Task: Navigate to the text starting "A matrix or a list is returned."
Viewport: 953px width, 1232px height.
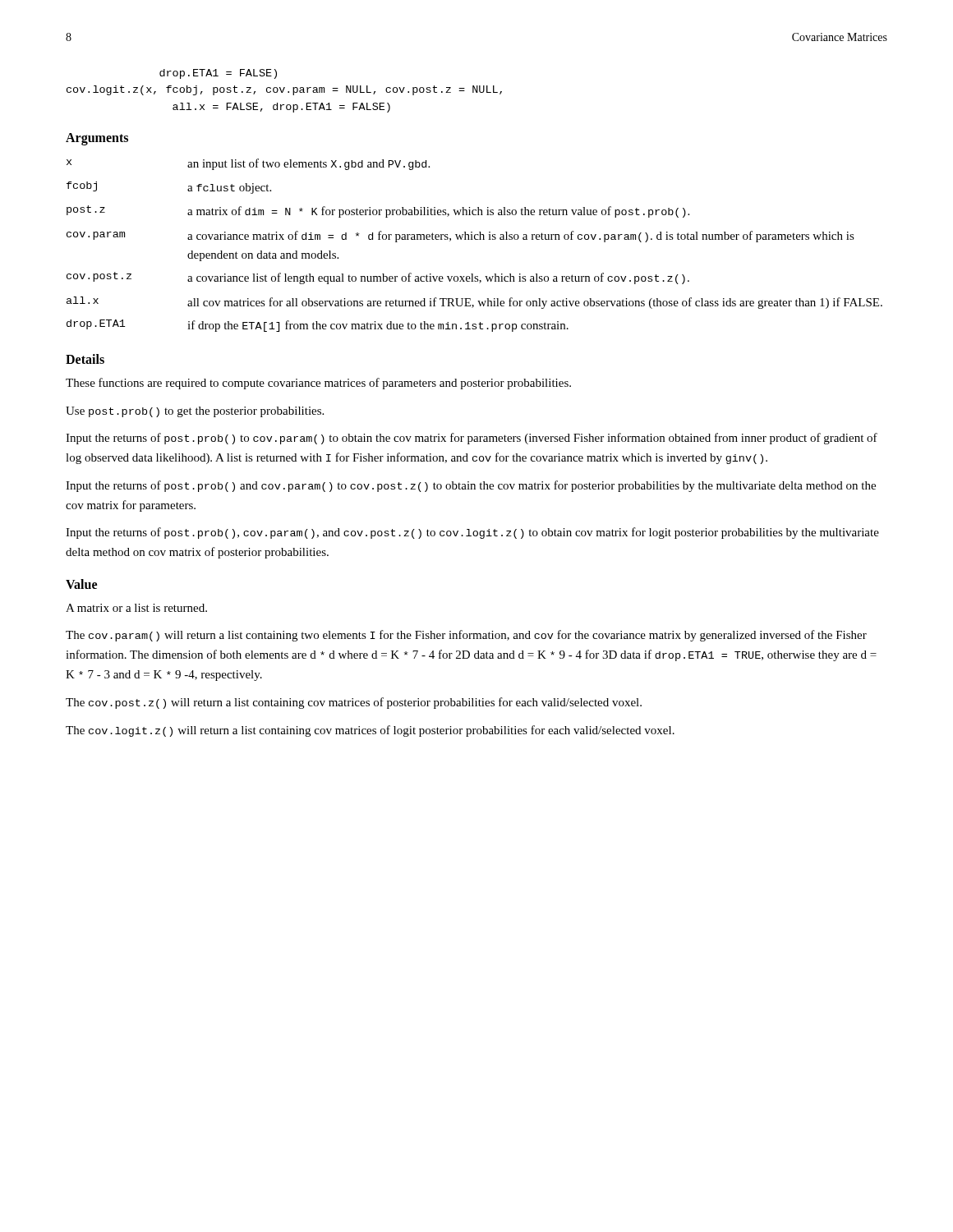Action: pyautogui.click(x=137, y=607)
